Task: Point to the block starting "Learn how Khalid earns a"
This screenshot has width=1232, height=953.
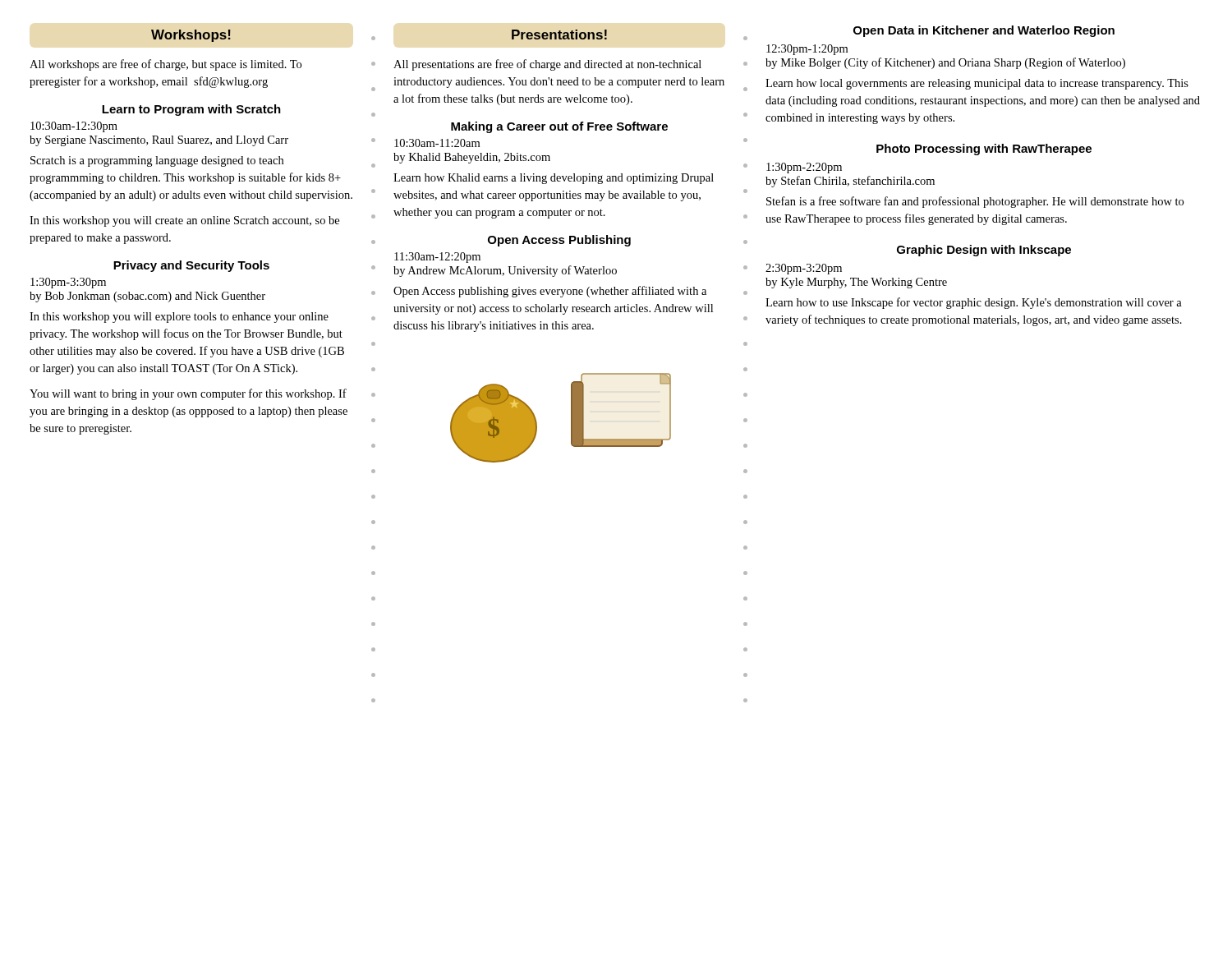Action: point(554,195)
